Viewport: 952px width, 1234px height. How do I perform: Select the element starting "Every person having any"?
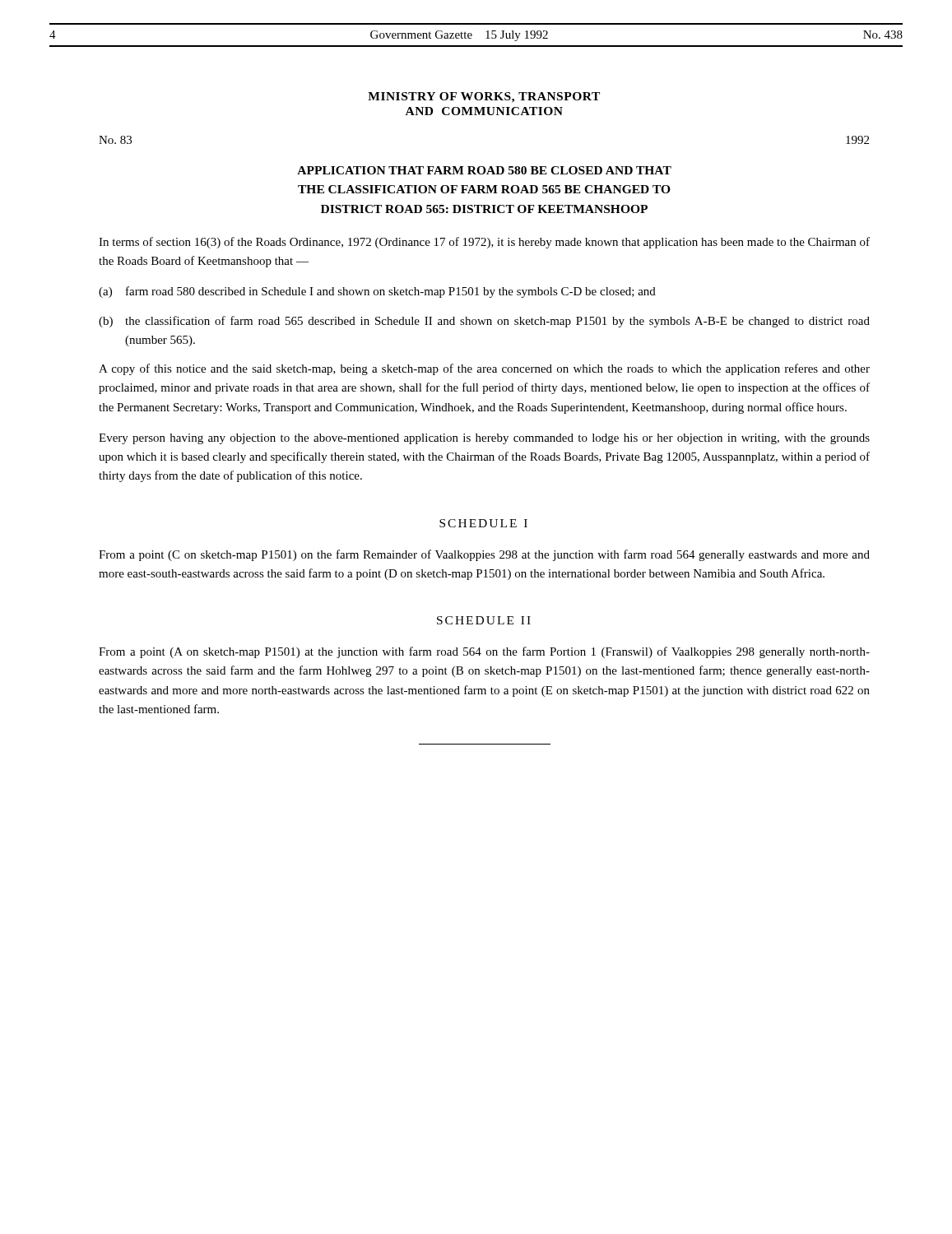pyautogui.click(x=484, y=457)
